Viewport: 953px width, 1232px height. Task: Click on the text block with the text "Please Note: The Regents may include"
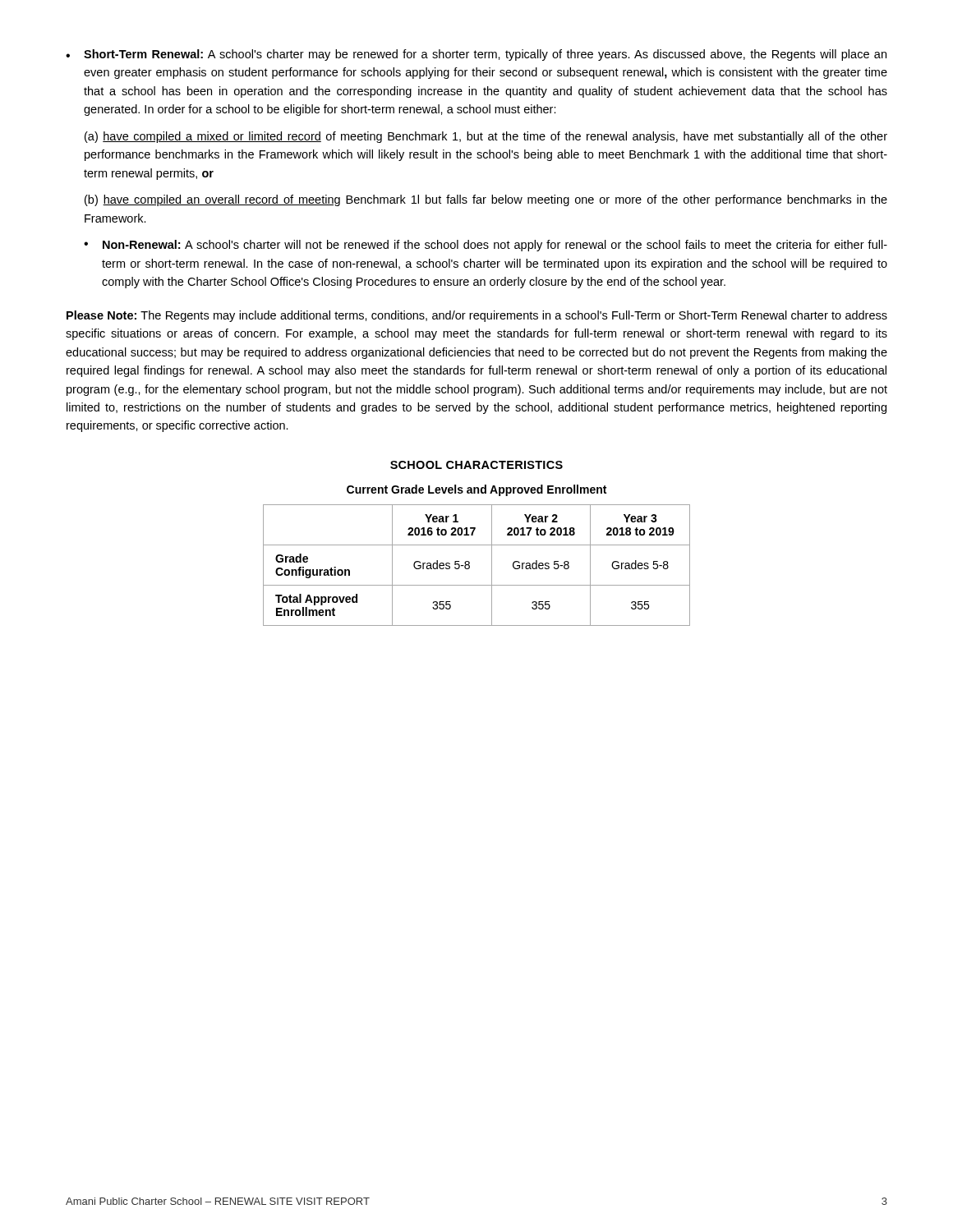click(476, 370)
